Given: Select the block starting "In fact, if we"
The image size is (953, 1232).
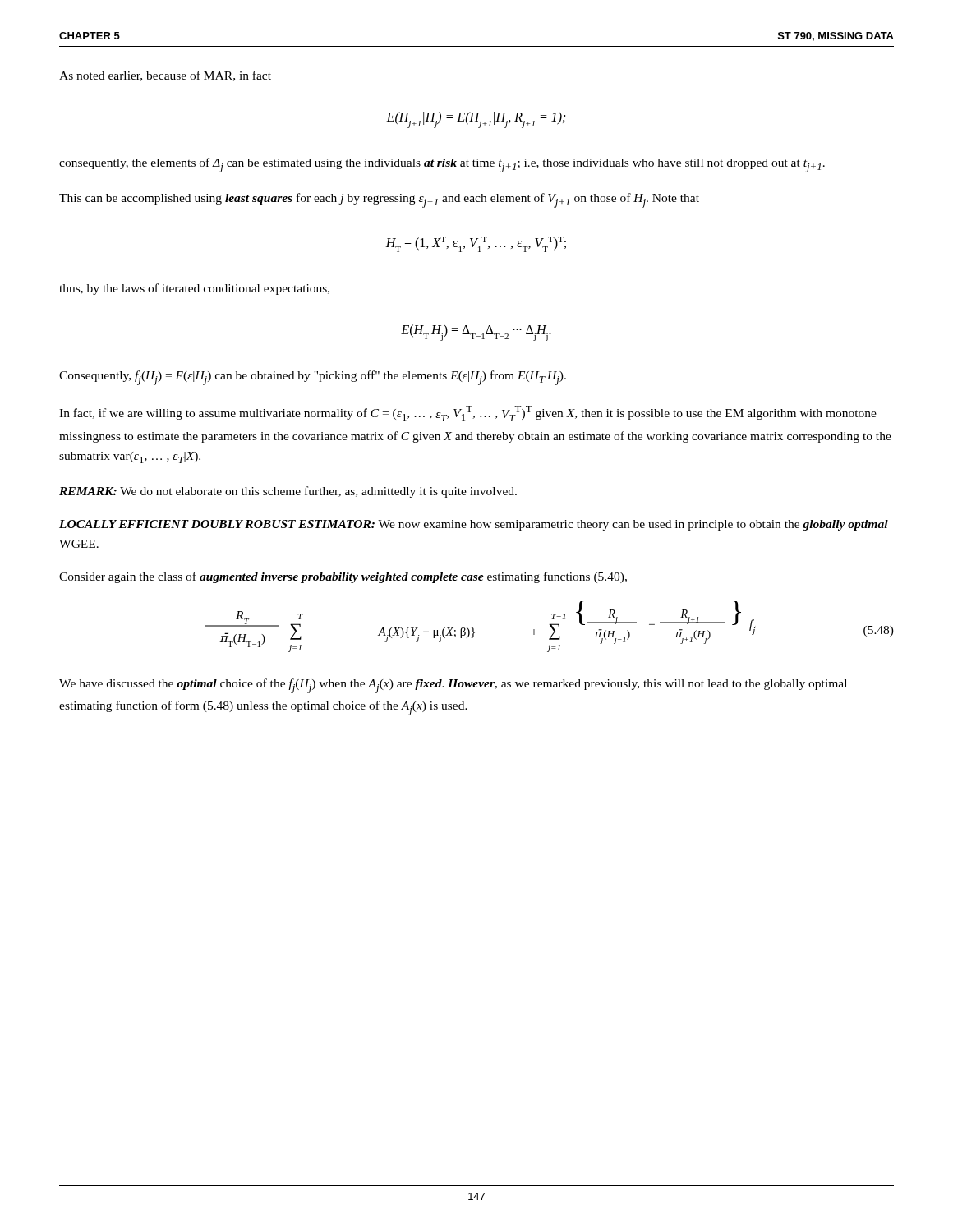Looking at the screenshot, I should [475, 434].
